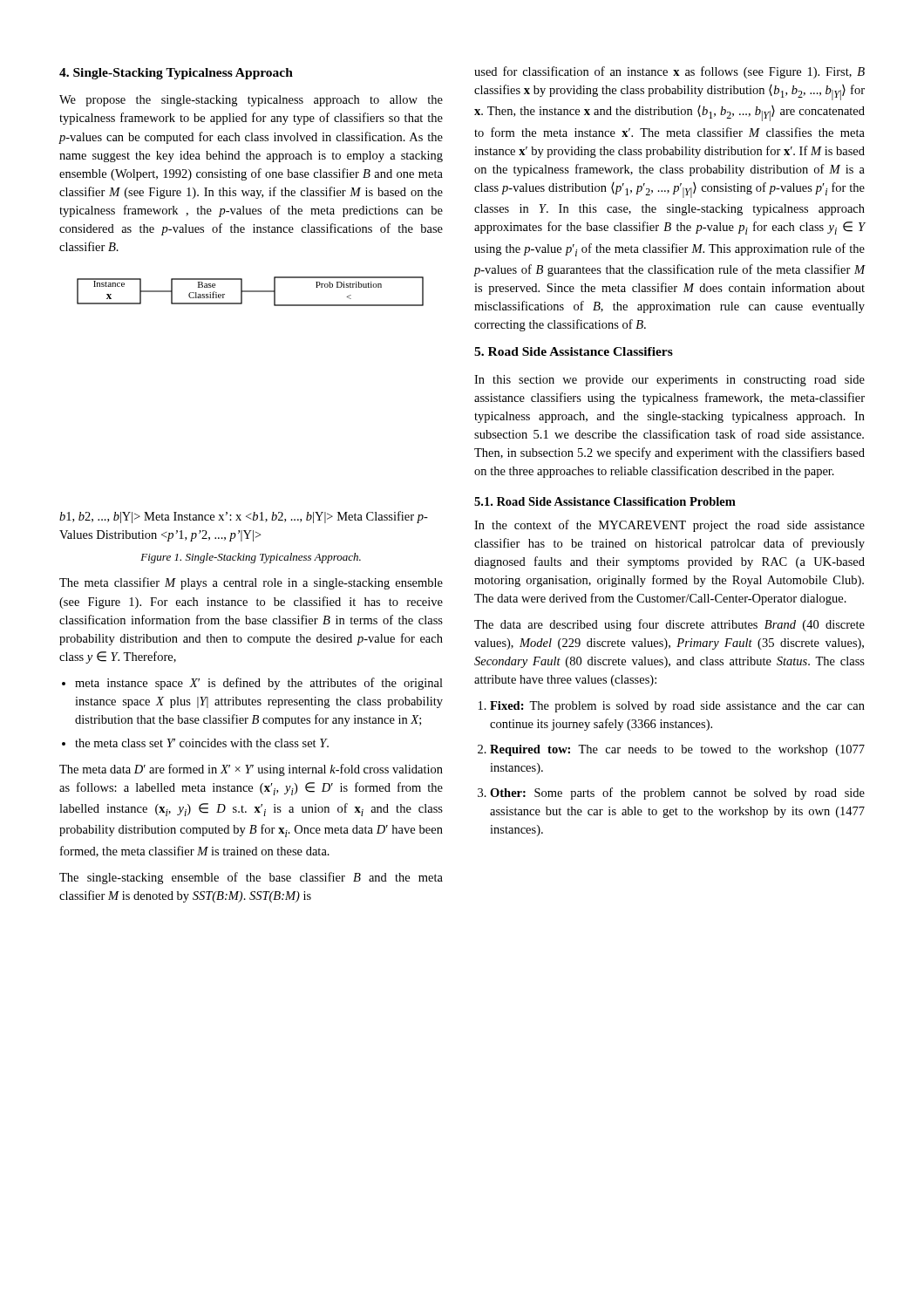
Task: Click on the block starting "Other: Some parts of the problem cannot"
Action: (677, 811)
